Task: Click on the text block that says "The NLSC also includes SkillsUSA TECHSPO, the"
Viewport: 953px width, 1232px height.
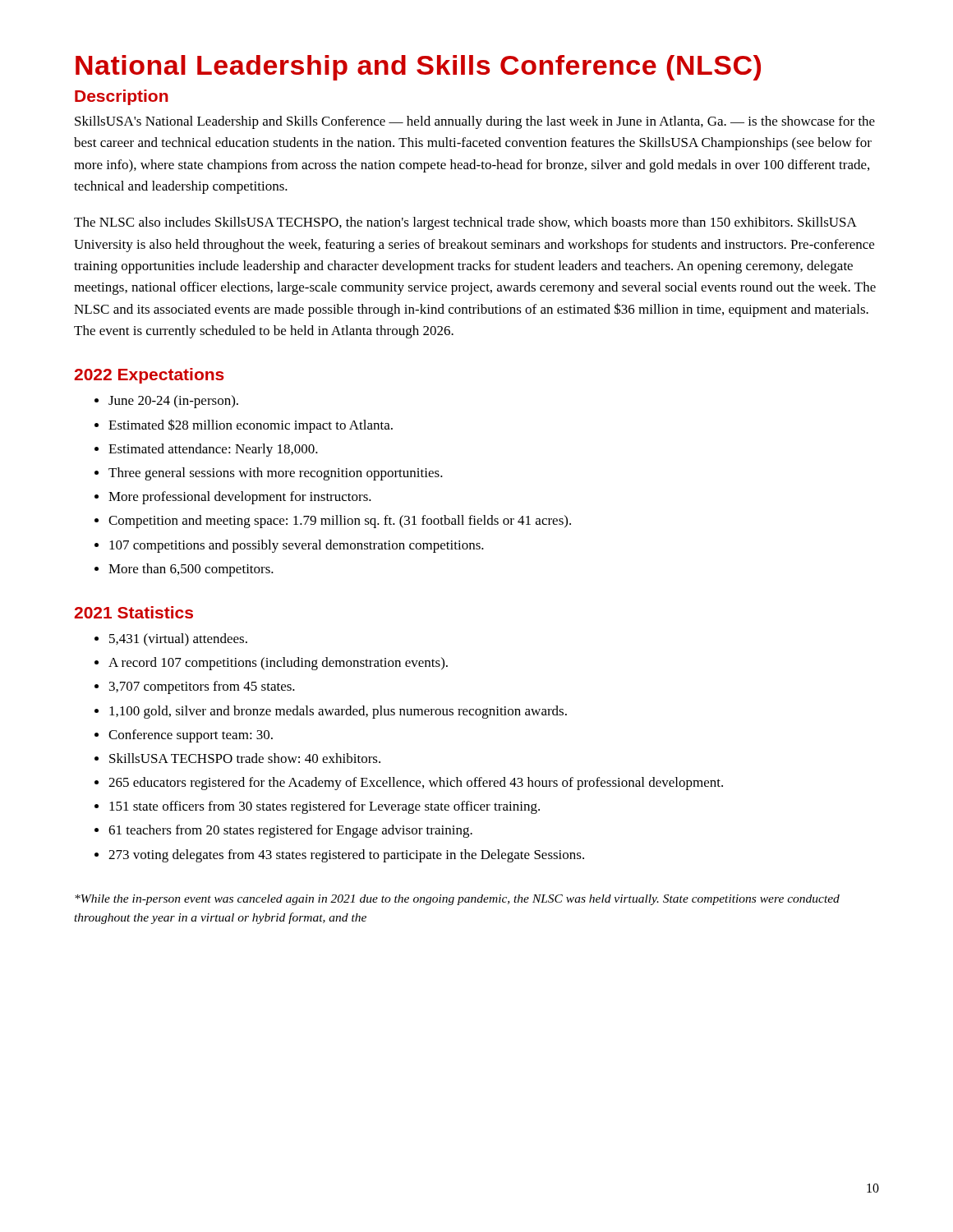Action: (x=475, y=277)
